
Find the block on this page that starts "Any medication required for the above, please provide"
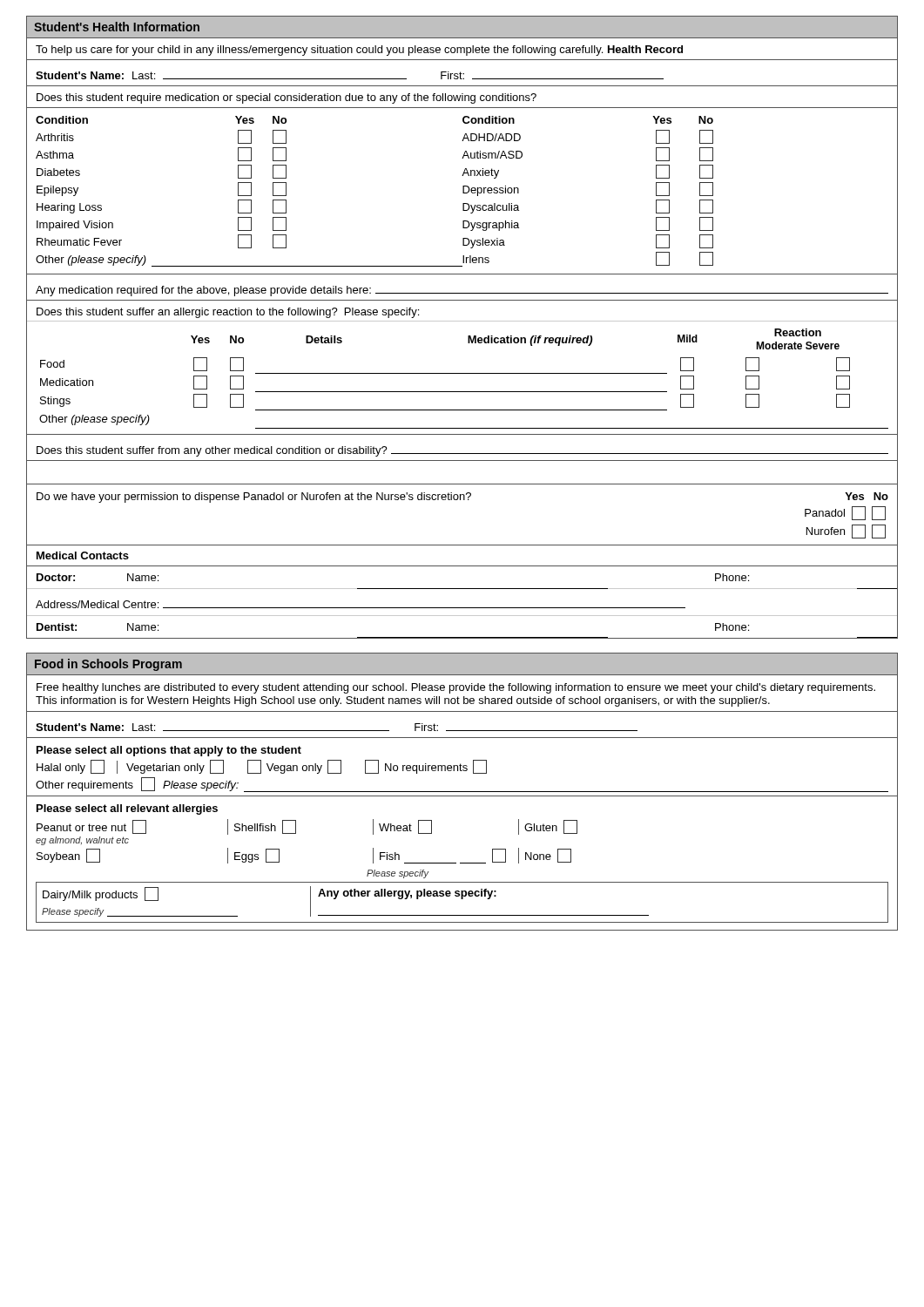[462, 288]
